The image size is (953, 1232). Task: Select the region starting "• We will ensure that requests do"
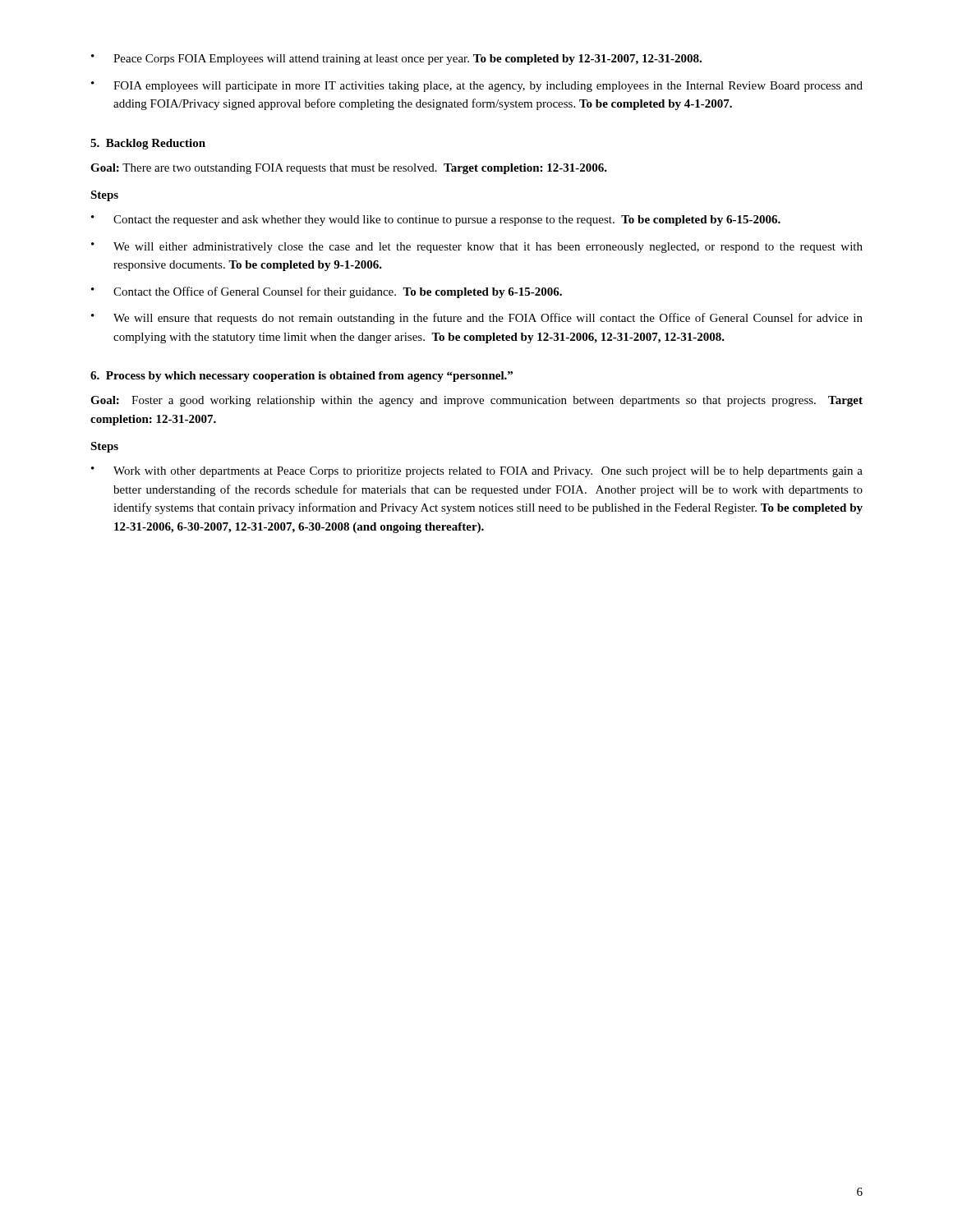[x=476, y=327]
